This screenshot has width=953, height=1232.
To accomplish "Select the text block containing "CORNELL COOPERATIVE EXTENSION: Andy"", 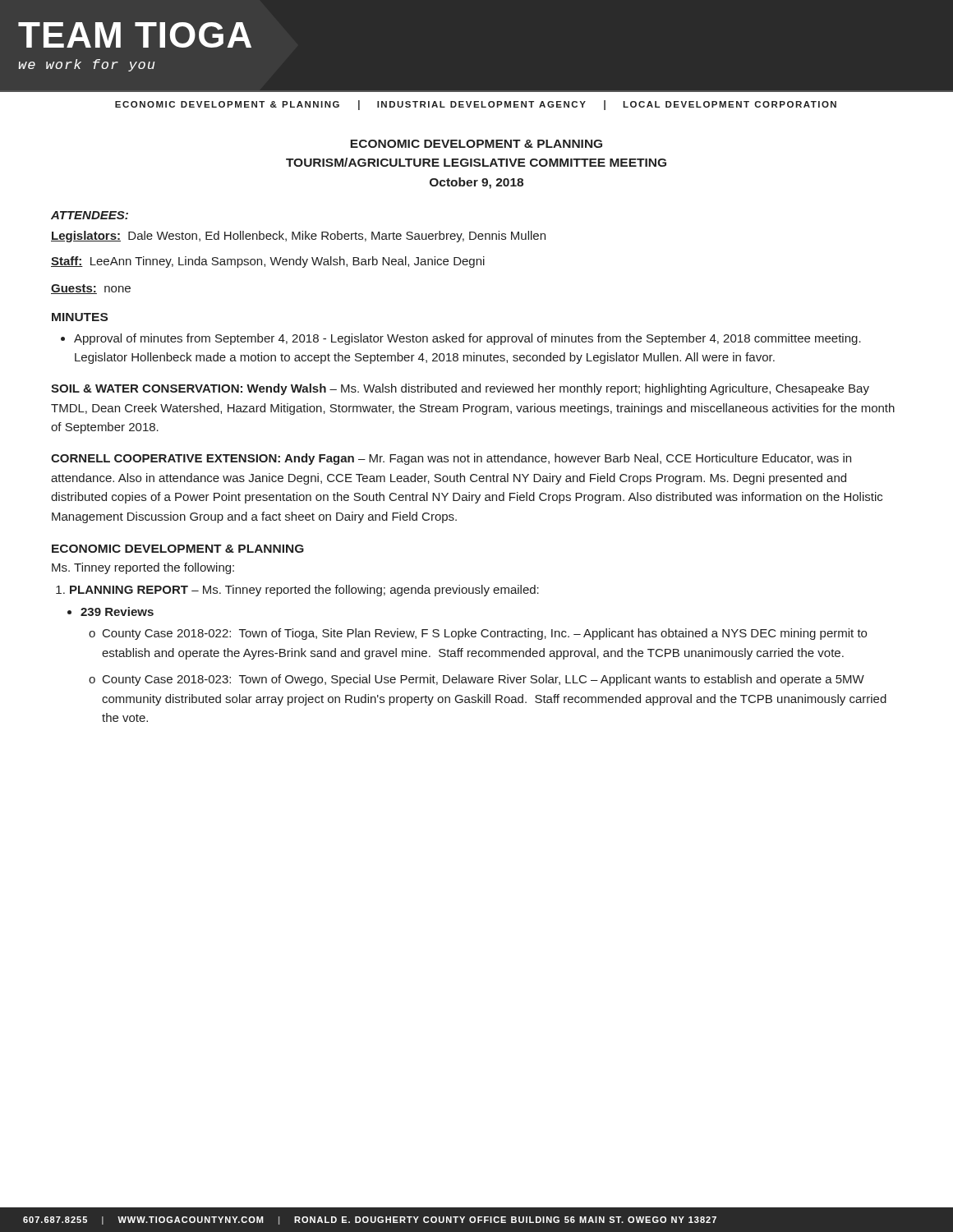I will click(x=467, y=487).
